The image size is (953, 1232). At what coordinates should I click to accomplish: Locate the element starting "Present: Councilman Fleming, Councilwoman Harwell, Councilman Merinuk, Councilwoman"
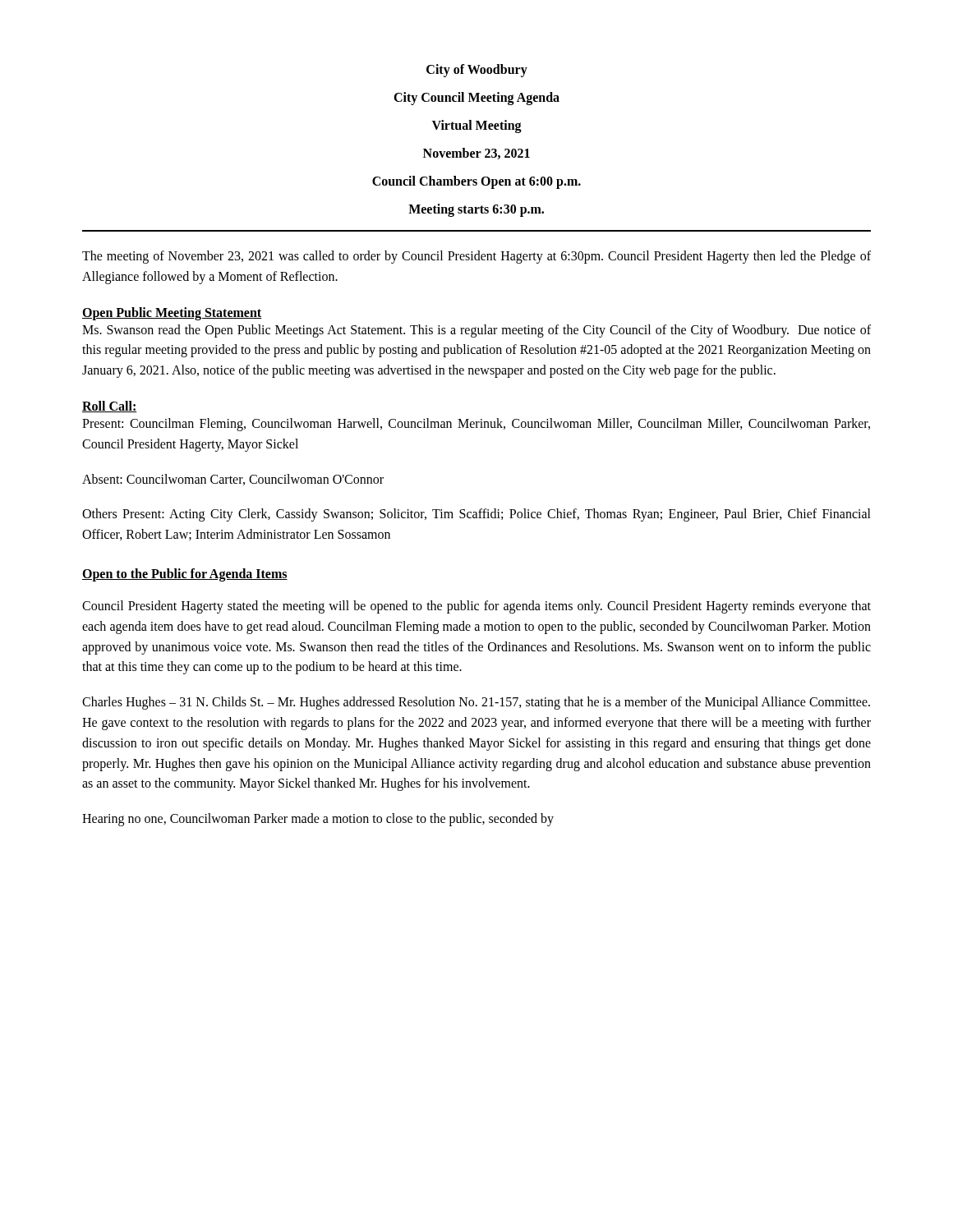tap(476, 434)
